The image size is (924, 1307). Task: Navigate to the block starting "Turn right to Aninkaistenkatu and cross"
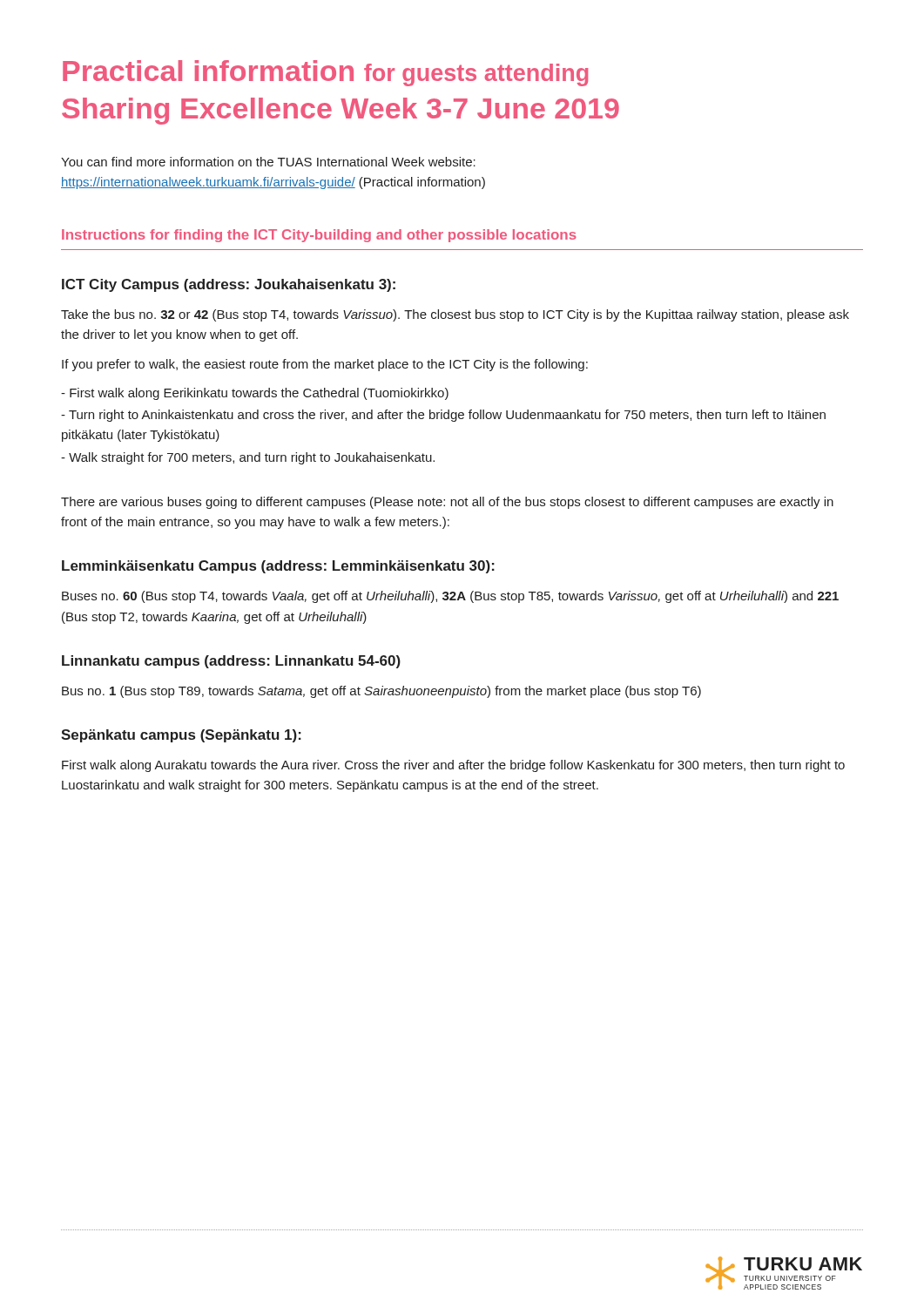click(x=444, y=424)
